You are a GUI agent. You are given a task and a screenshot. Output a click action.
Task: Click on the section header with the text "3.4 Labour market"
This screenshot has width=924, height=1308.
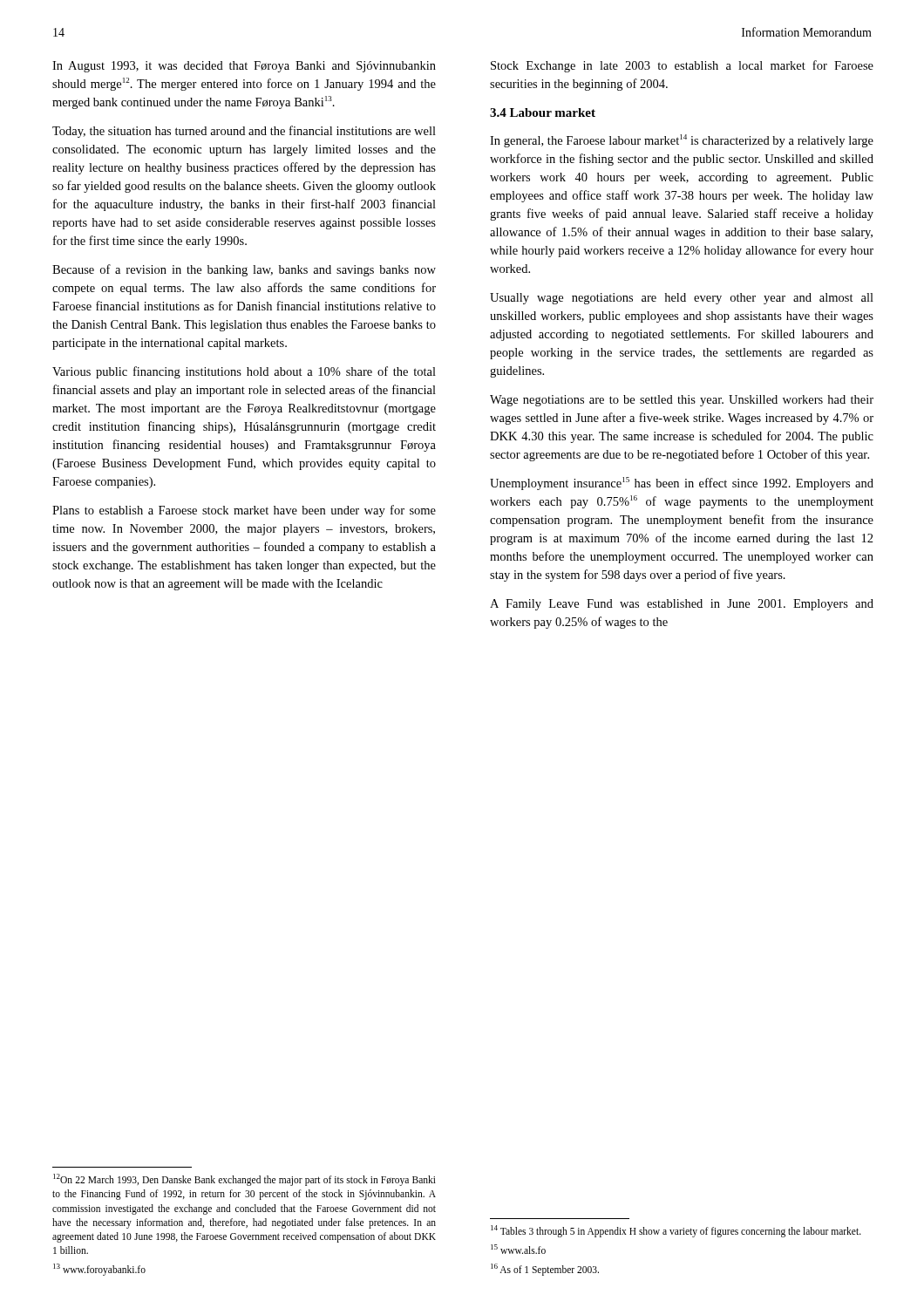(543, 112)
